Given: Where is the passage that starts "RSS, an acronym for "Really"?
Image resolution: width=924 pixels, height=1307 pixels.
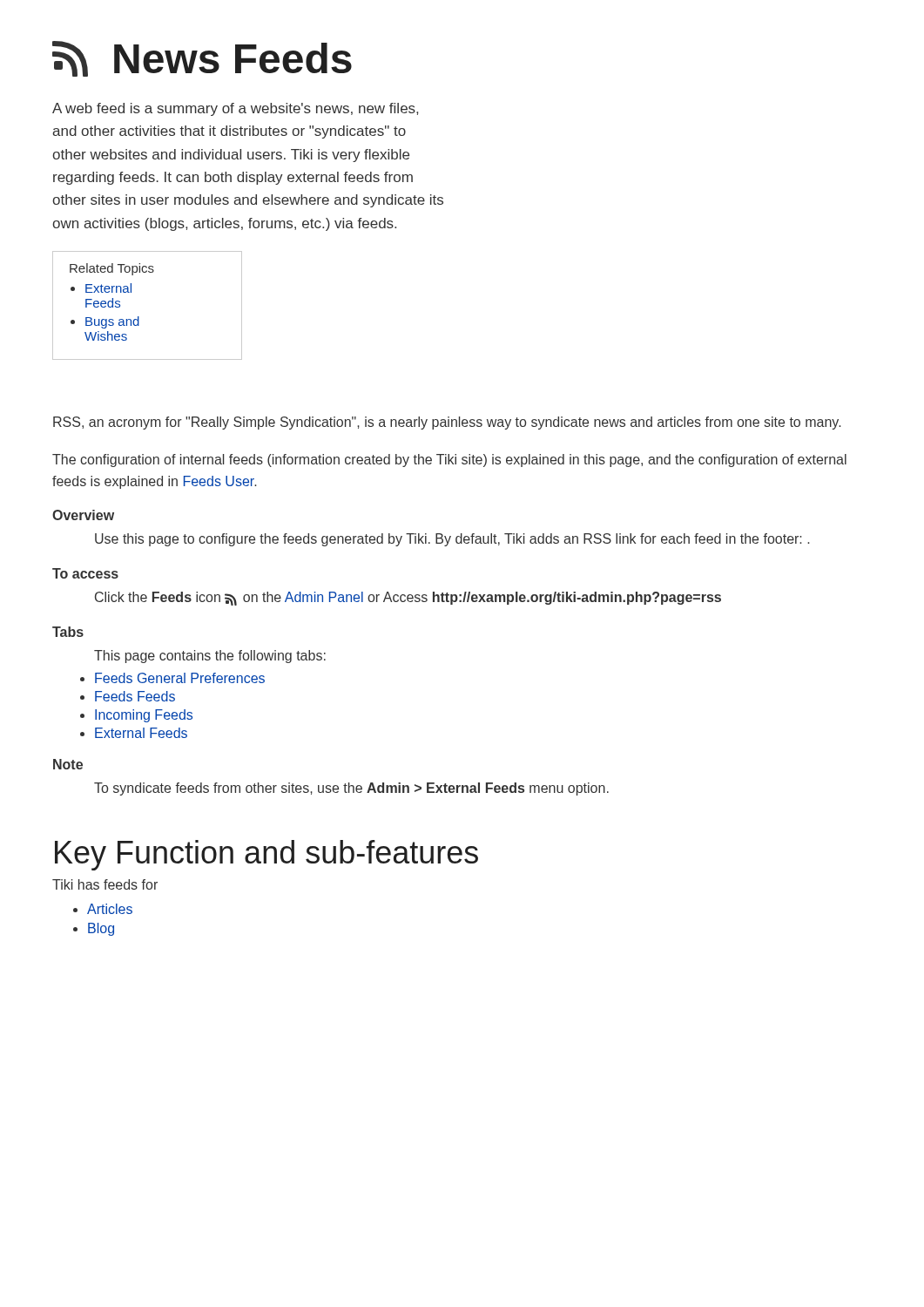Looking at the screenshot, I should 447,422.
